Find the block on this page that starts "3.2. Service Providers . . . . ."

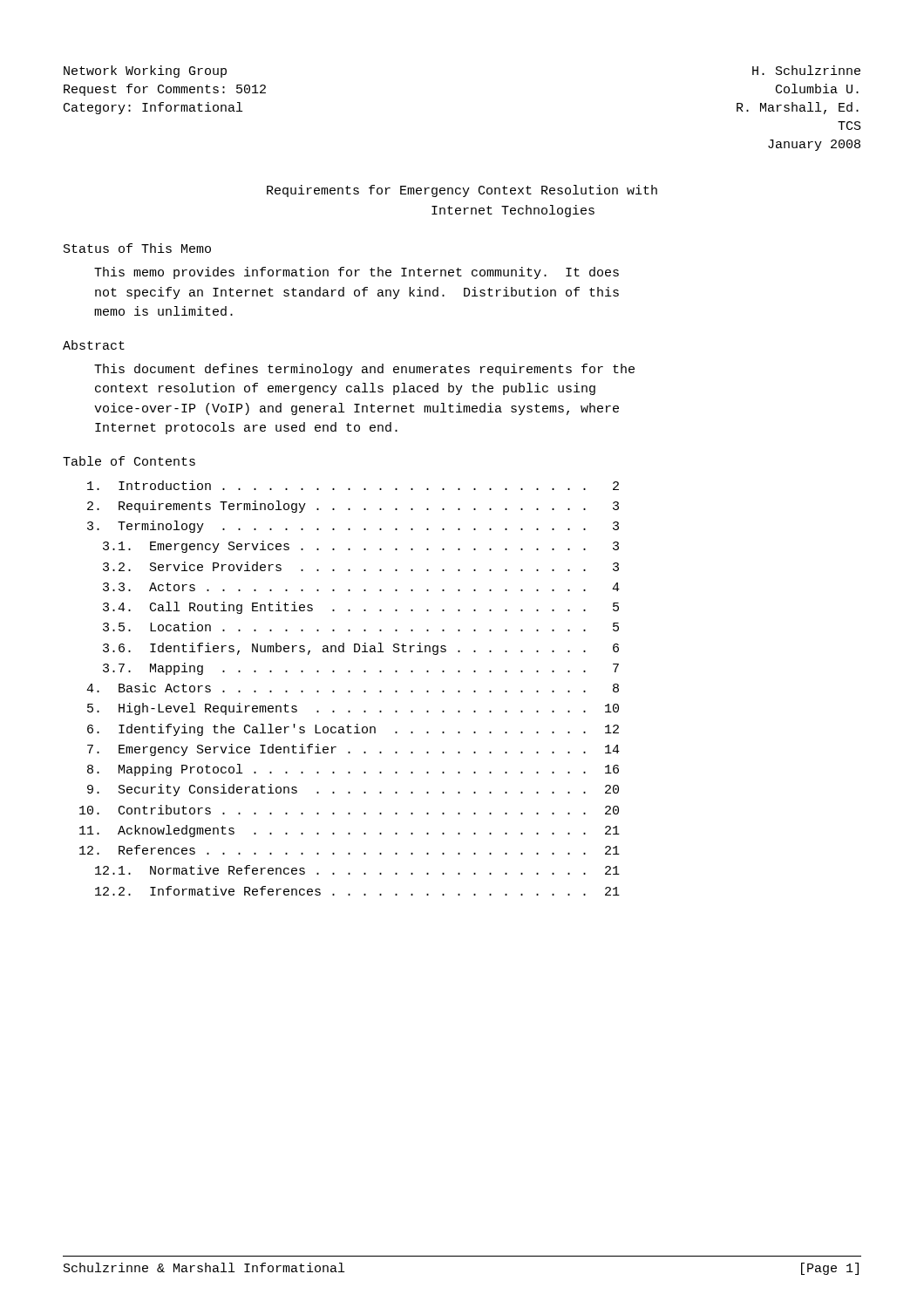click(x=341, y=568)
